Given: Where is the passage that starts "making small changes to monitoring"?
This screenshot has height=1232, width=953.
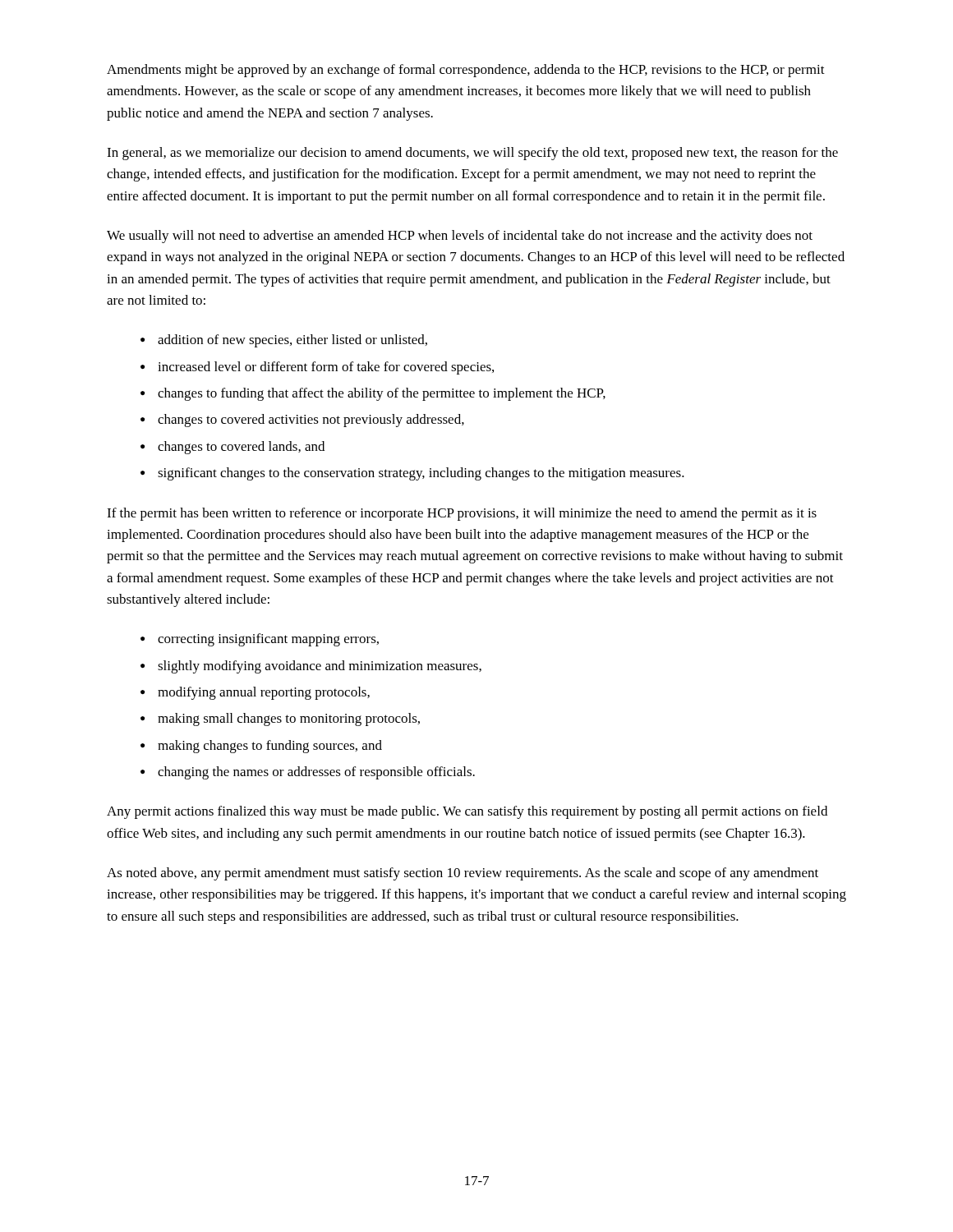Looking at the screenshot, I should point(289,718).
